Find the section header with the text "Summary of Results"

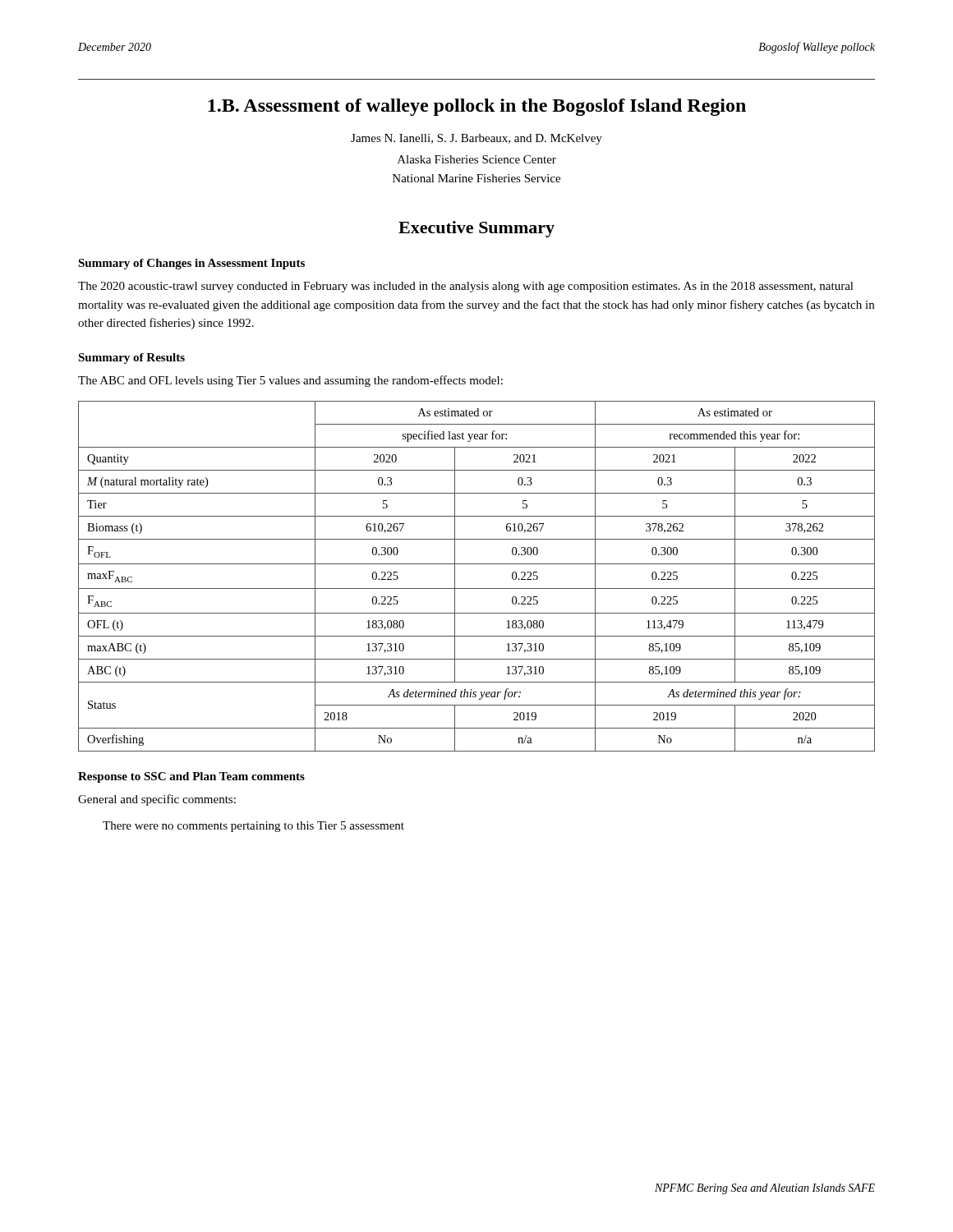pos(131,357)
